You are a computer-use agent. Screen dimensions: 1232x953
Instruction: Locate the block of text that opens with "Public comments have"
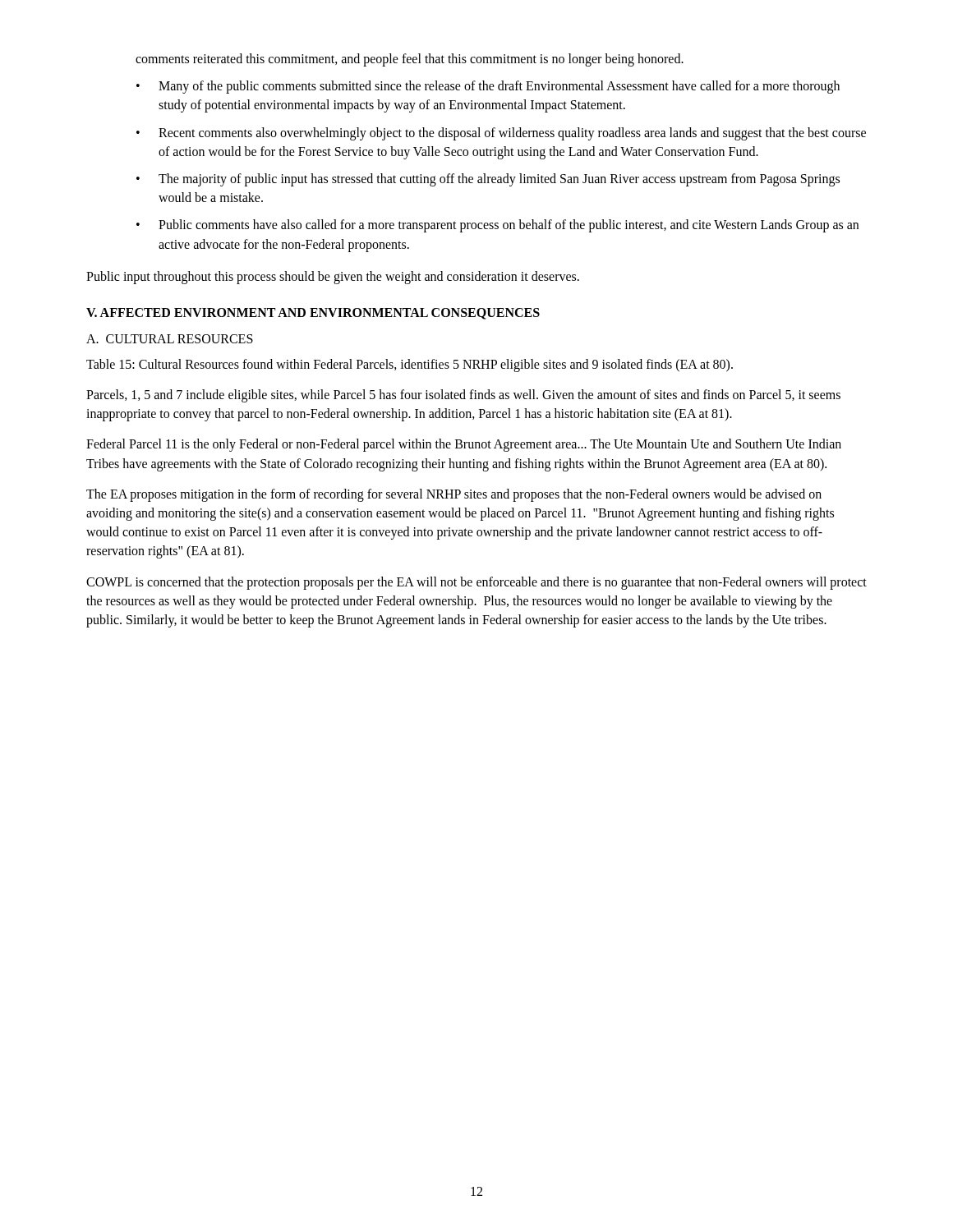pos(509,234)
